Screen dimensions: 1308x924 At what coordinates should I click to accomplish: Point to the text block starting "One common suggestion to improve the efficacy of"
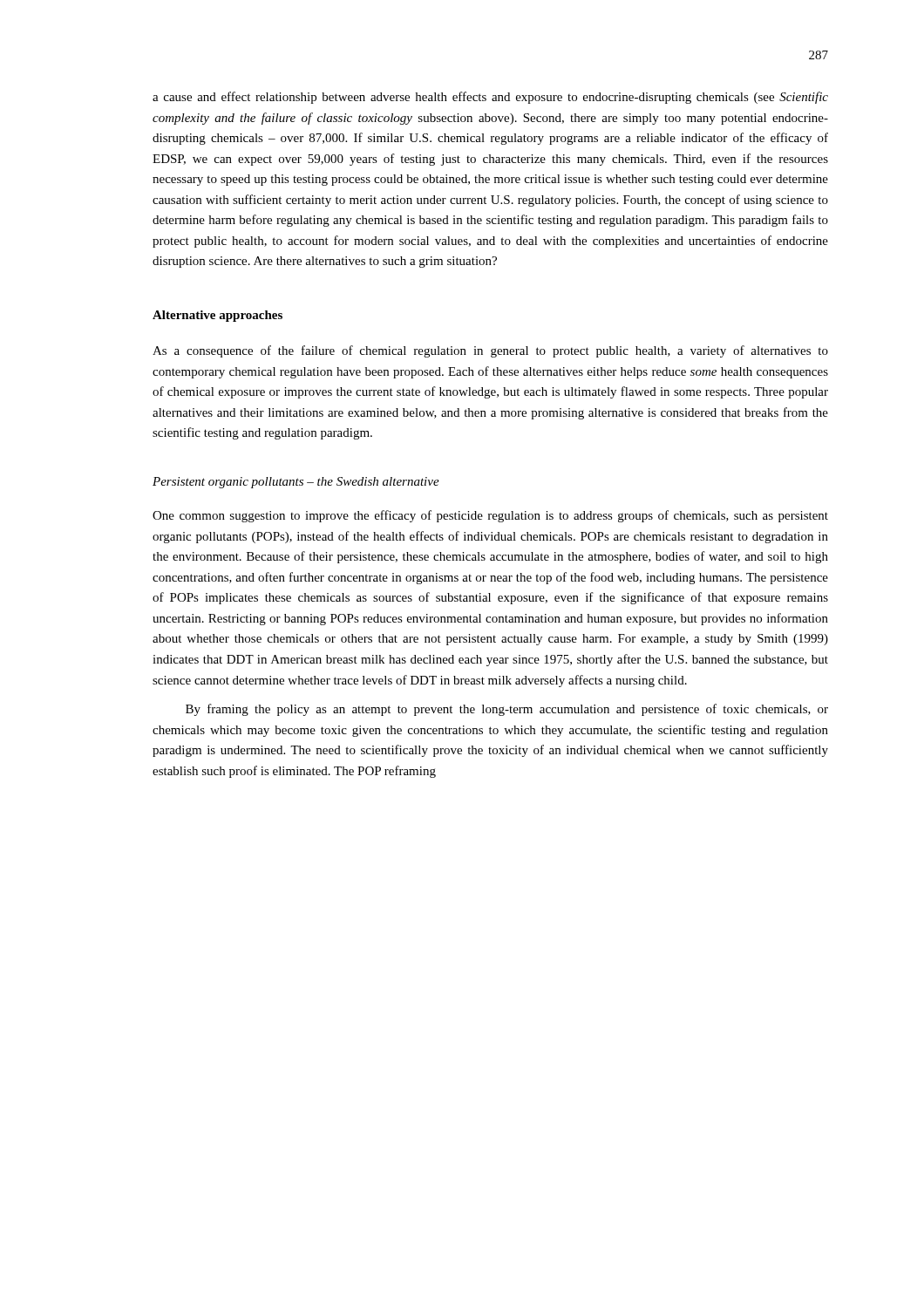(x=490, y=598)
